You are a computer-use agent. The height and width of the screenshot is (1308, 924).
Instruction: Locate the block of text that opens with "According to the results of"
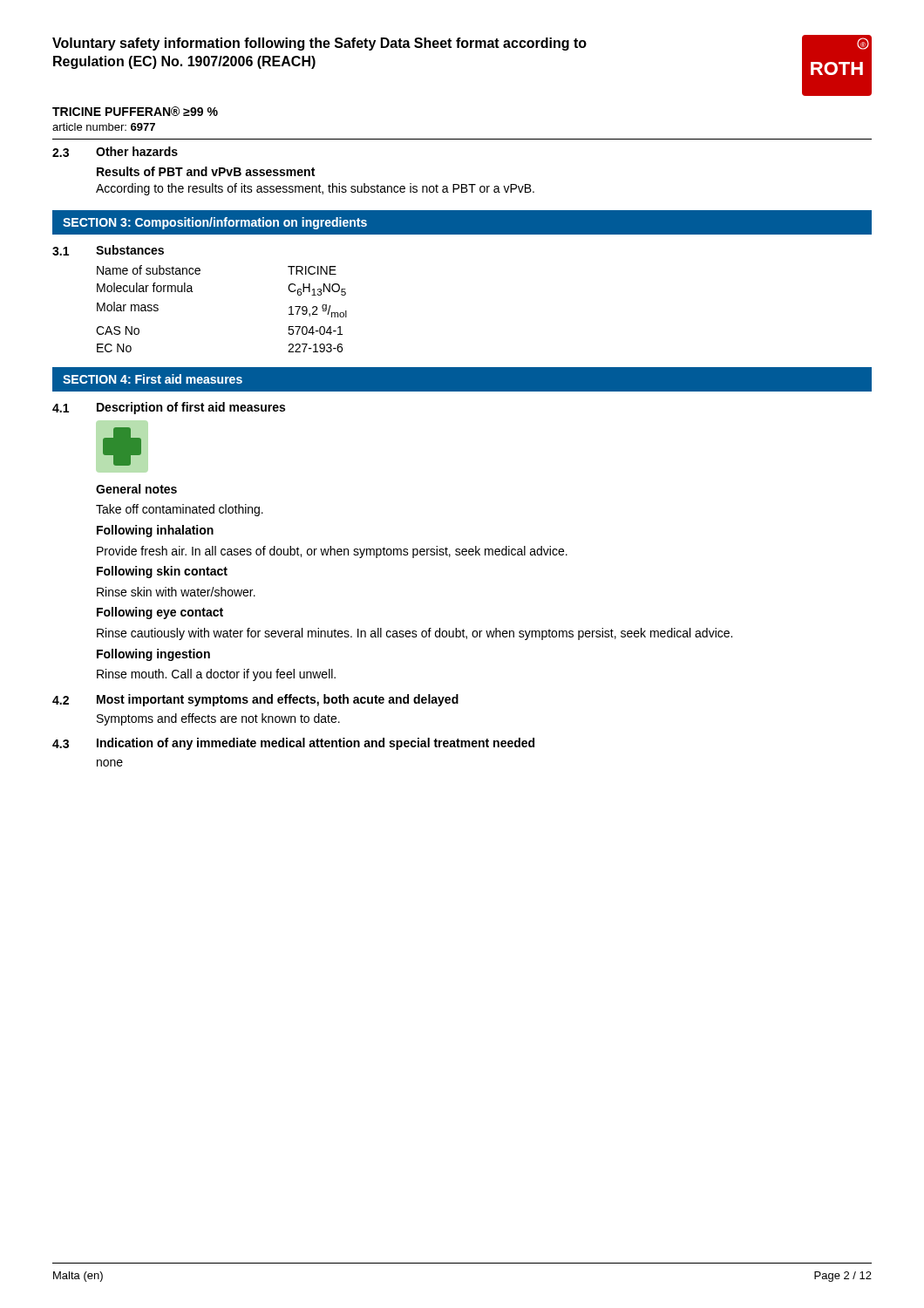pyautogui.click(x=484, y=189)
